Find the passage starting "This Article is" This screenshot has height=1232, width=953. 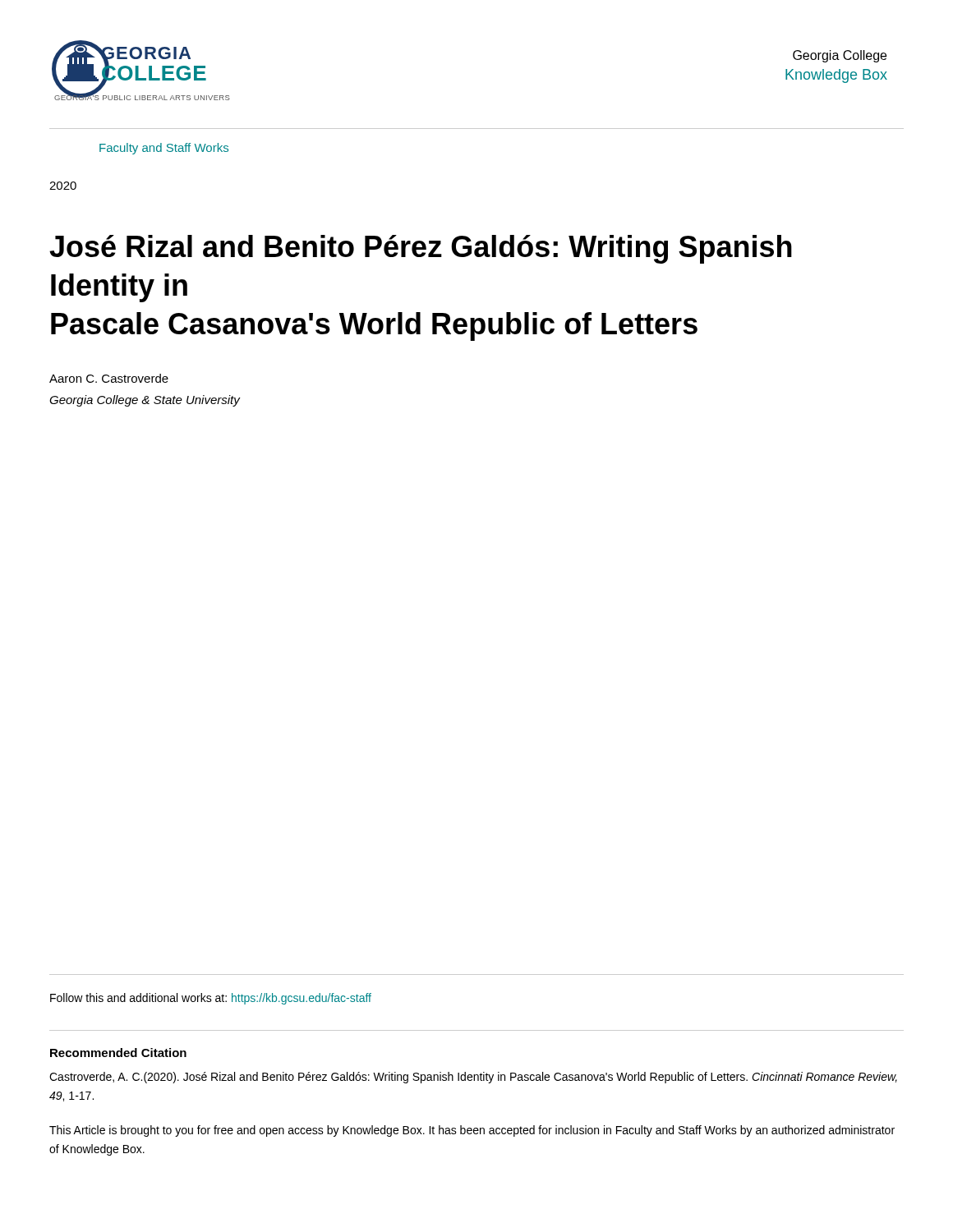click(x=472, y=1139)
